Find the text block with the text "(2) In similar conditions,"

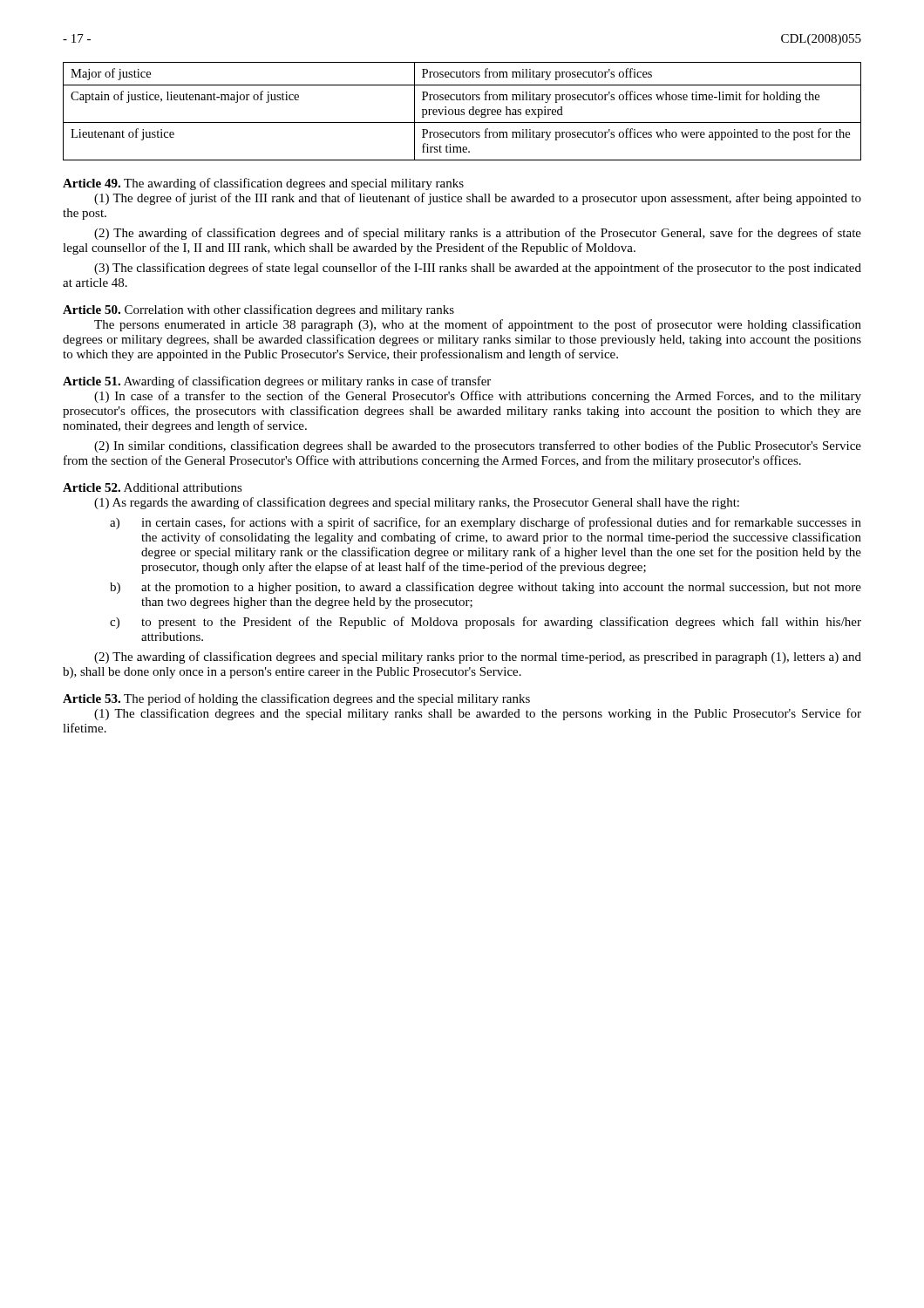coord(462,453)
